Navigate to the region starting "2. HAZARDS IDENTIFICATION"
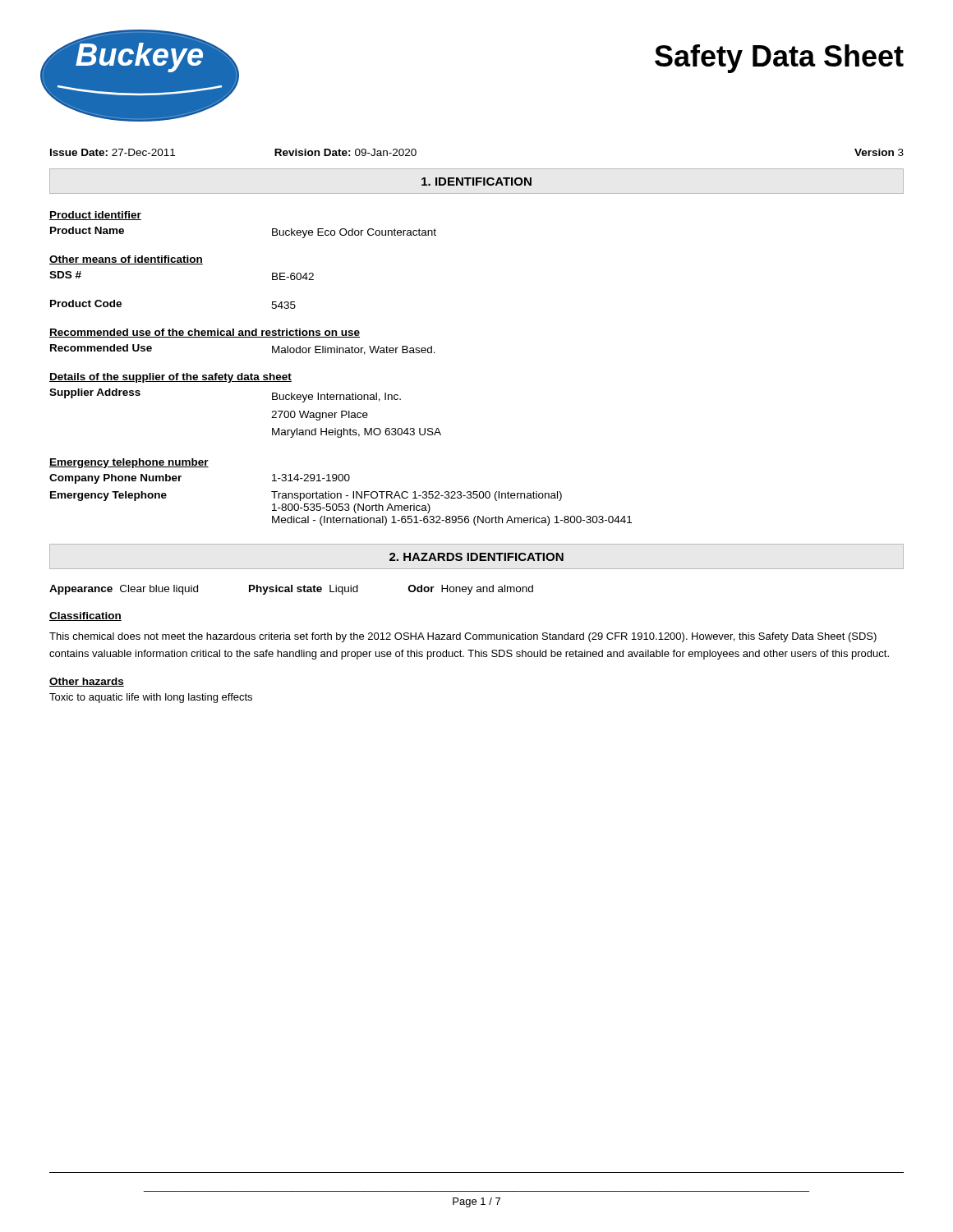 click(476, 556)
